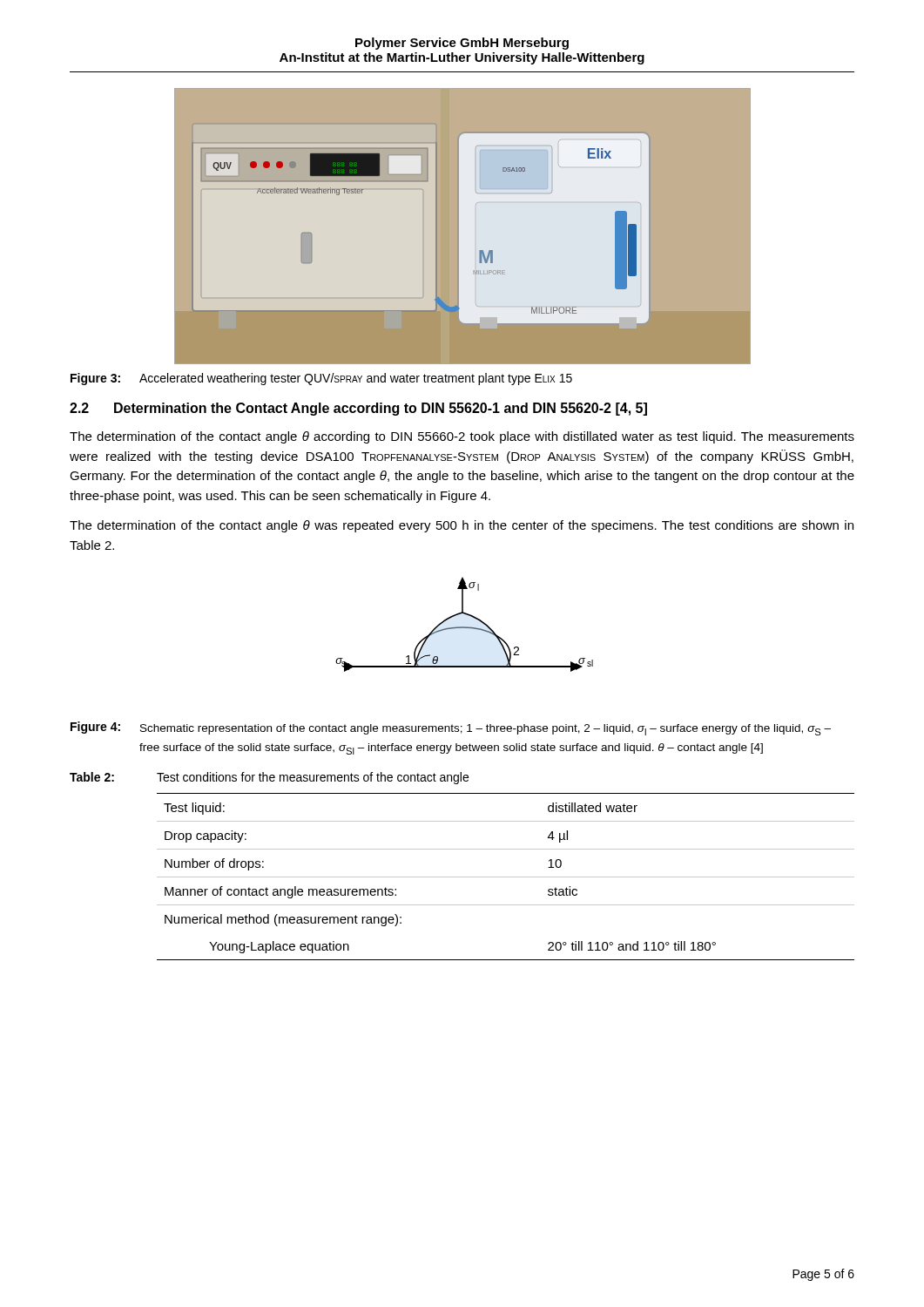
Task: Find the schematic
Action: (462, 642)
